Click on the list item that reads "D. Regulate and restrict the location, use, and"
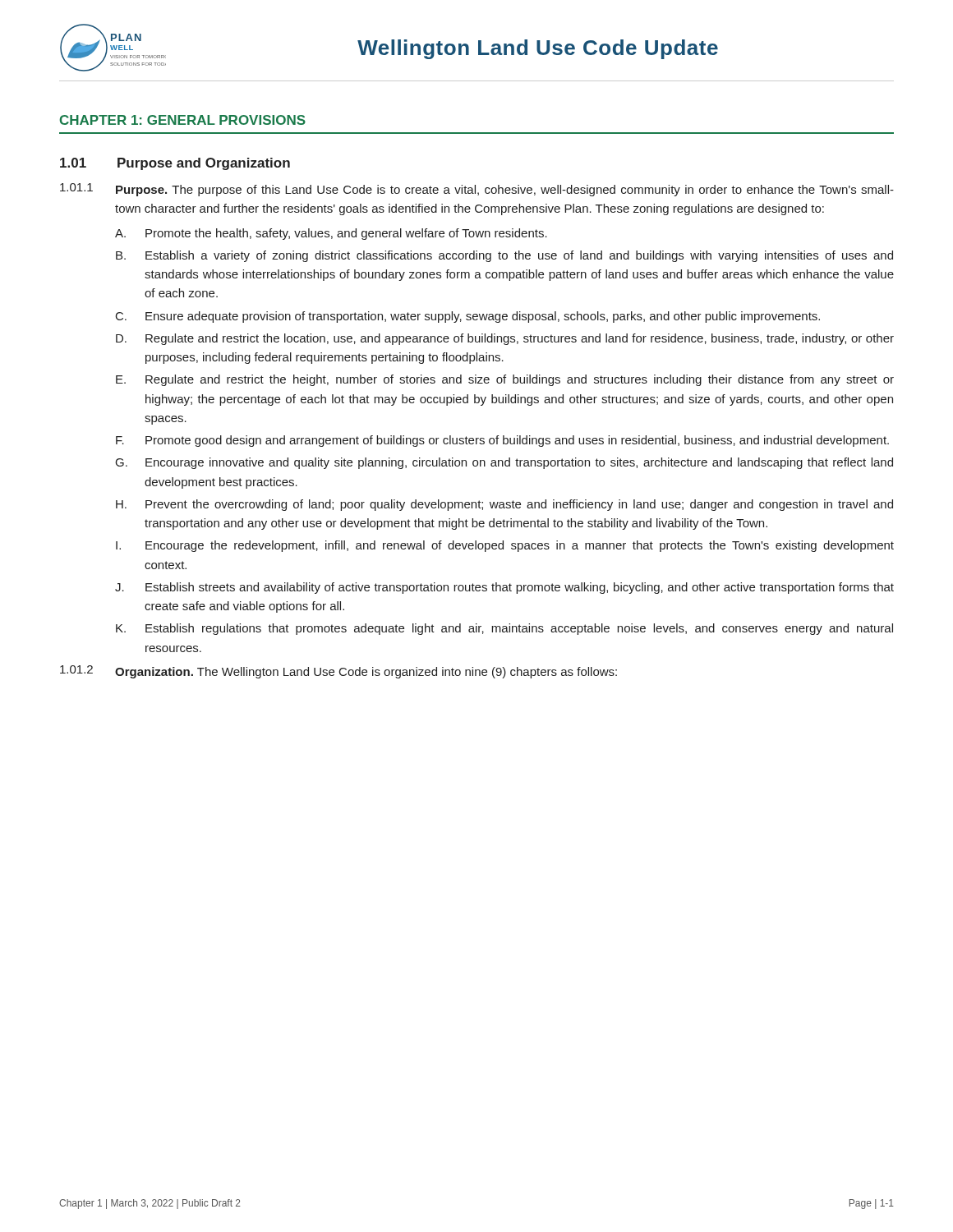The width and height of the screenshot is (953, 1232). coord(504,347)
